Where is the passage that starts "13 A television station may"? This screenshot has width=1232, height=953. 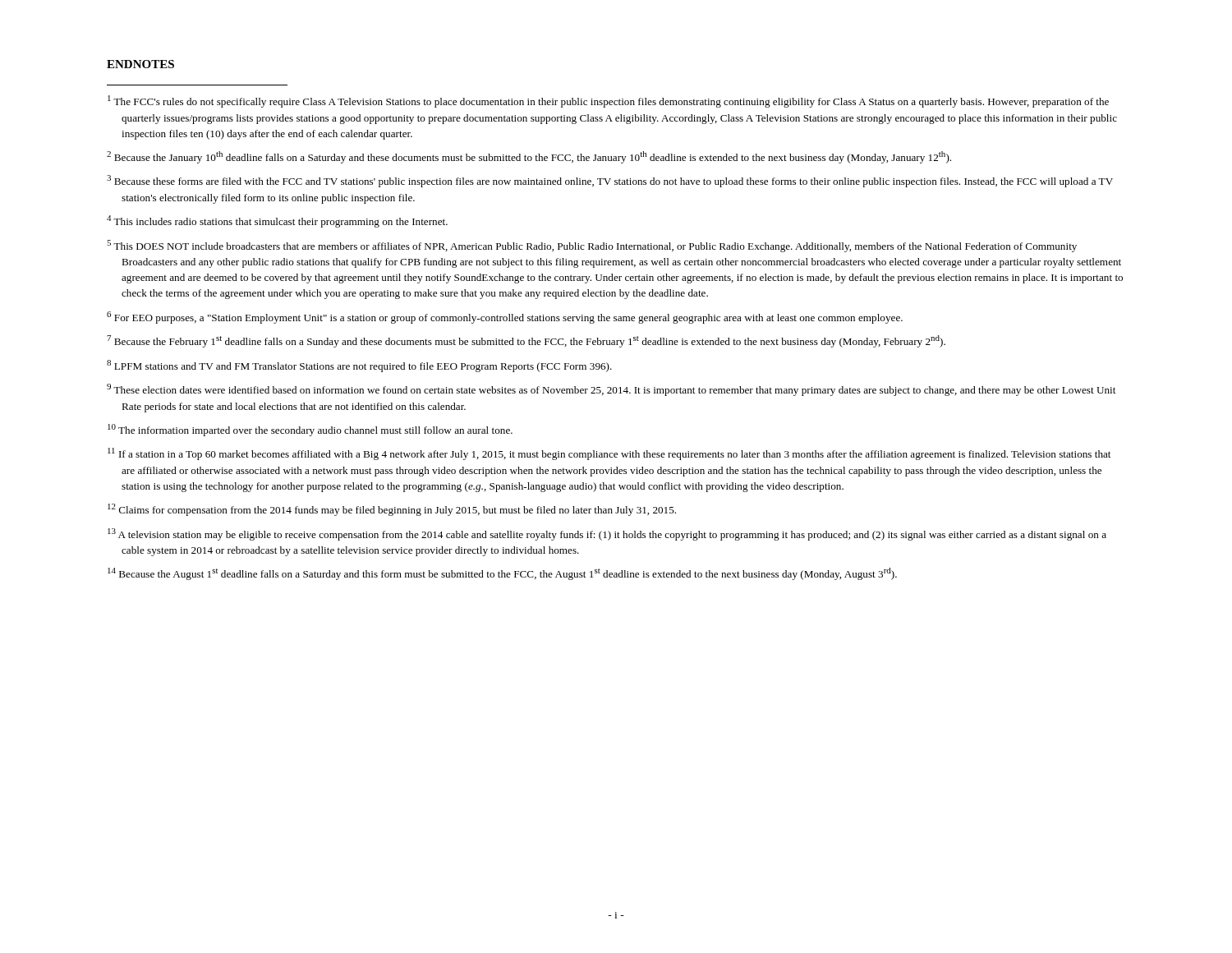[x=616, y=541]
